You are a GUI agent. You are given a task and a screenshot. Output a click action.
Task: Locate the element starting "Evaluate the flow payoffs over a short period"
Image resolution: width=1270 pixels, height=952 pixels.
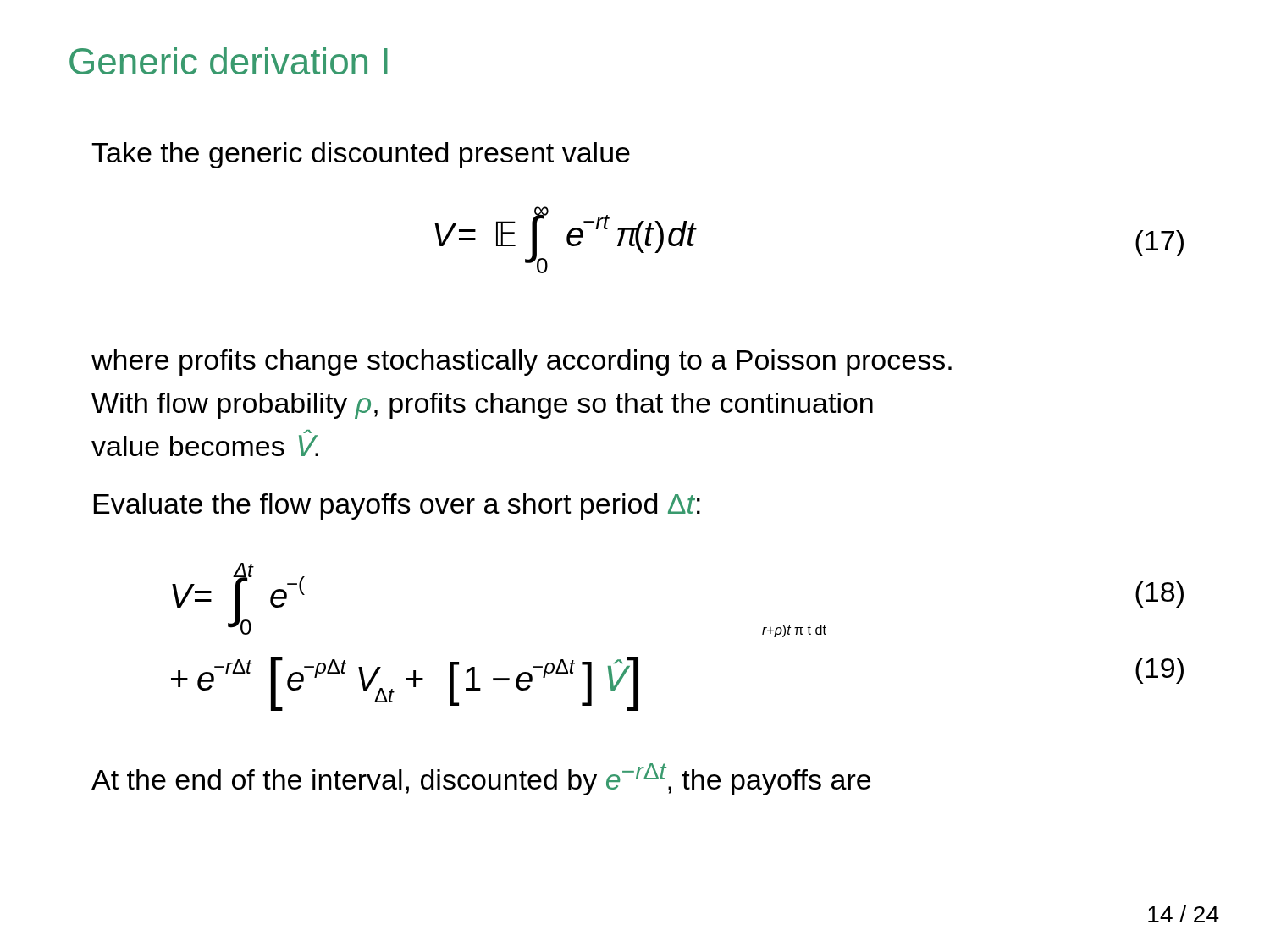(397, 504)
